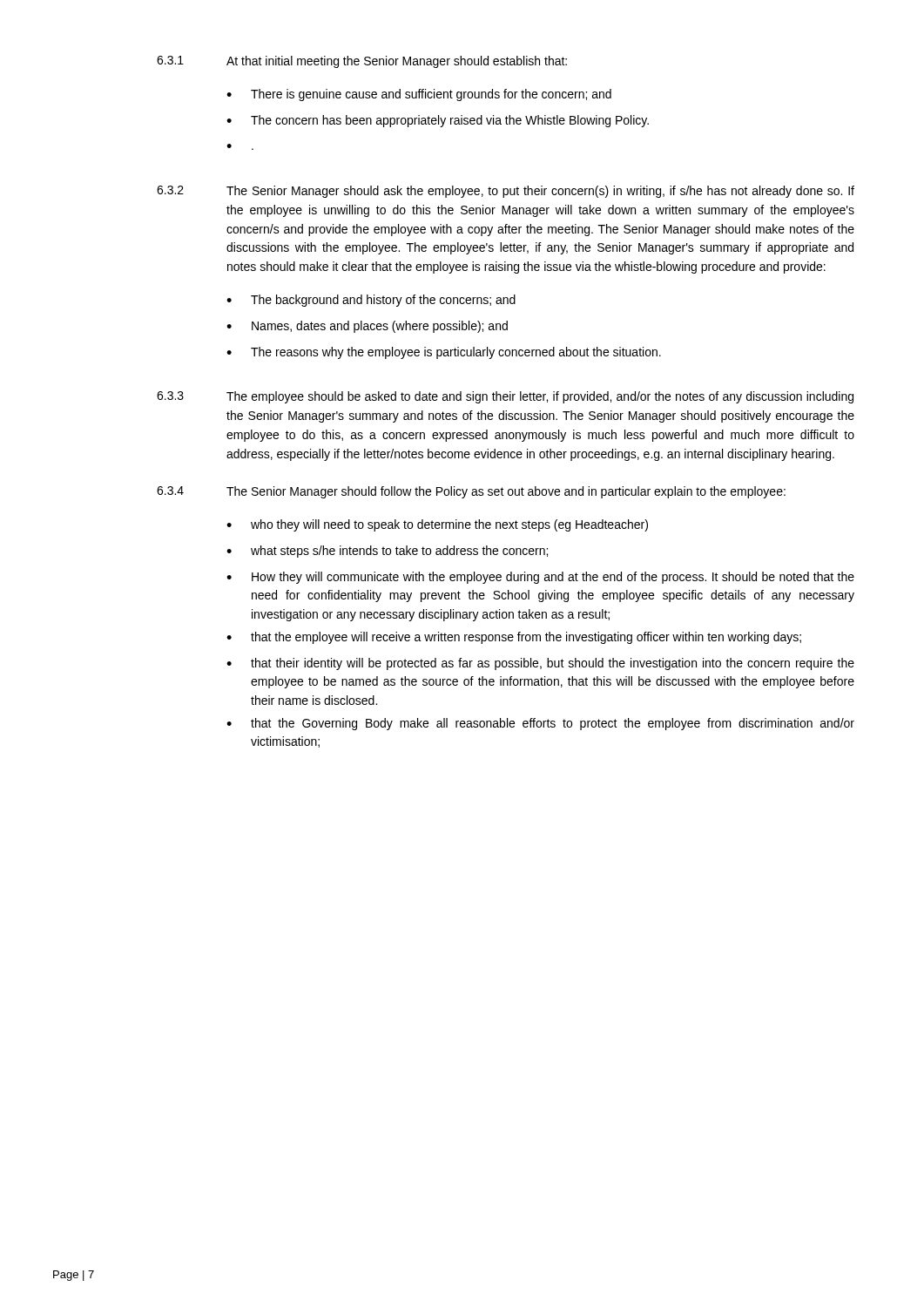The width and height of the screenshot is (924, 1307).
Task: Find the block on this page that starts "3.3 The employee should be"
Action: [x=506, y=426]
